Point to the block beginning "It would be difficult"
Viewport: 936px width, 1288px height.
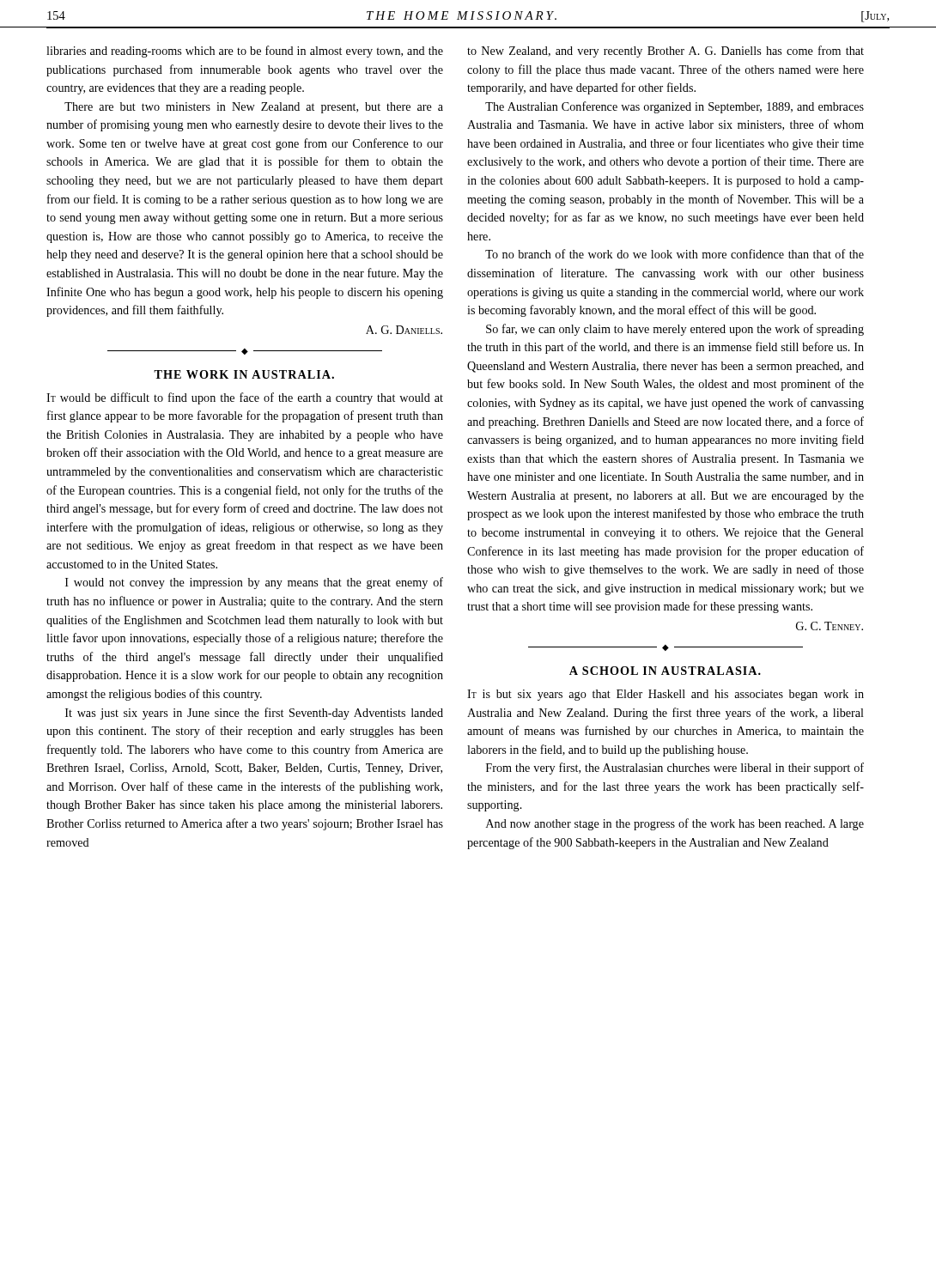[245, 620]
